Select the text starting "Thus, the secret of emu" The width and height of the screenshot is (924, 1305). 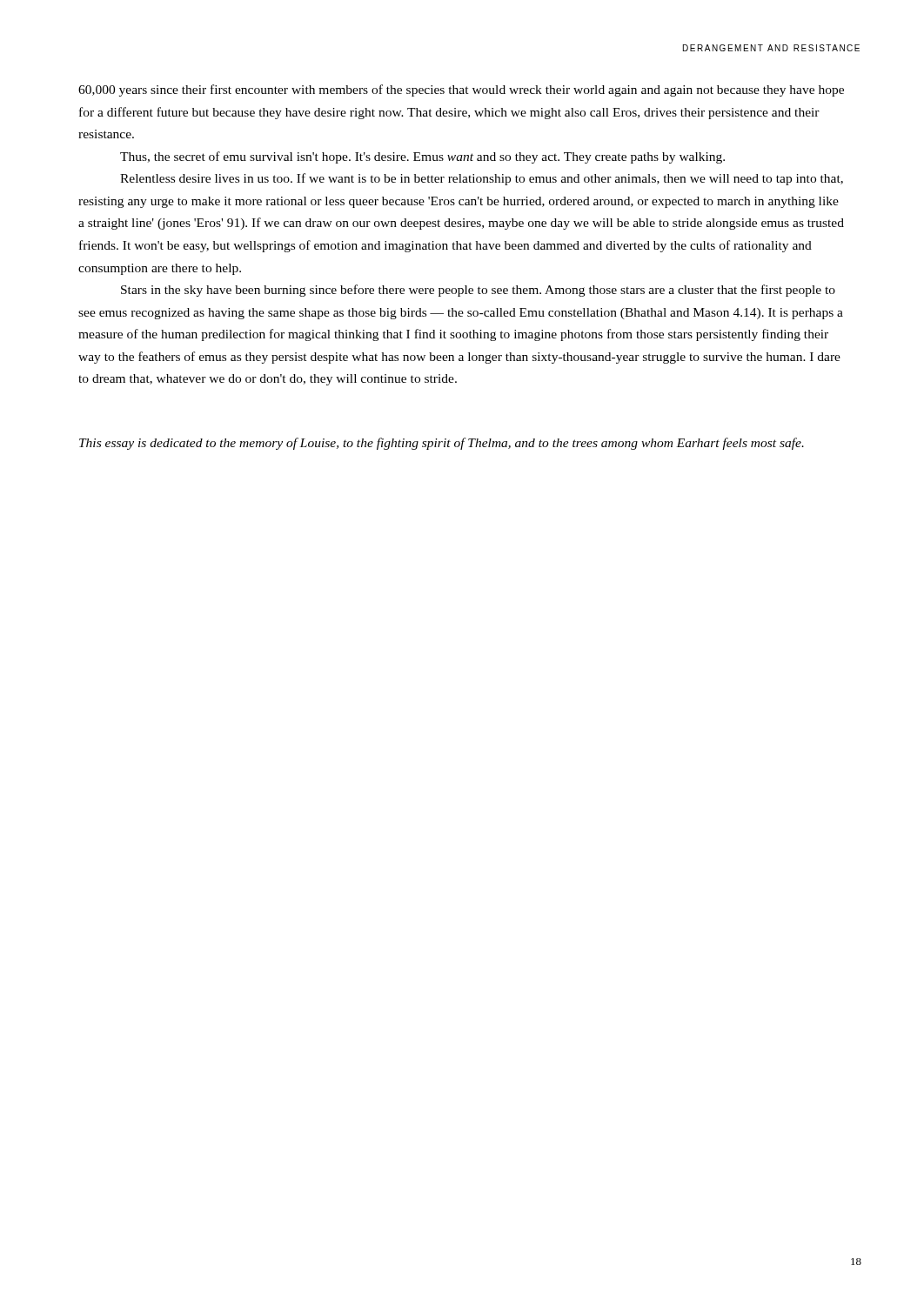423,156
